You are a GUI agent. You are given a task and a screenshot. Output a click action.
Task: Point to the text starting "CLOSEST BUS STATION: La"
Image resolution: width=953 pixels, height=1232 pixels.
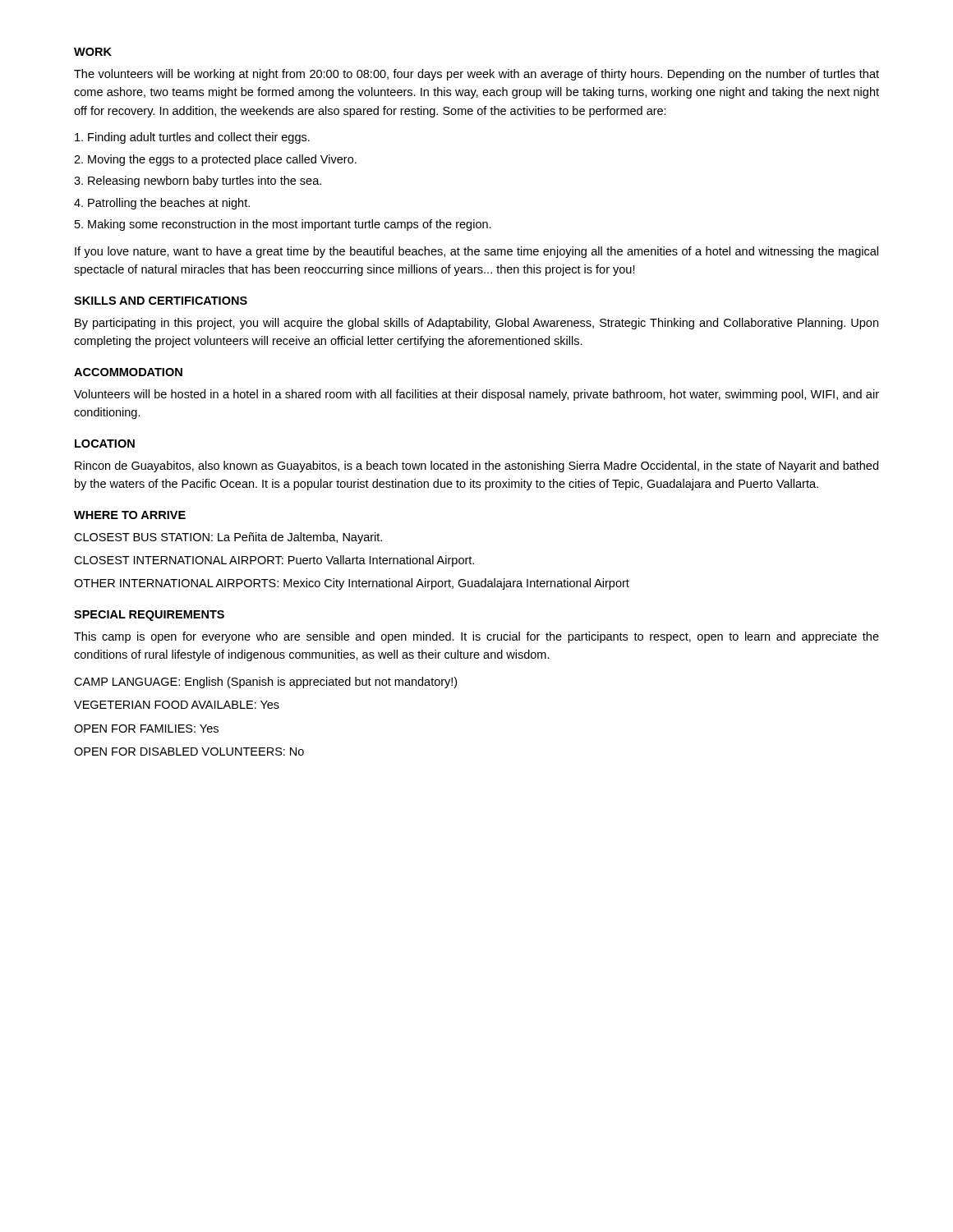[229, 537]
